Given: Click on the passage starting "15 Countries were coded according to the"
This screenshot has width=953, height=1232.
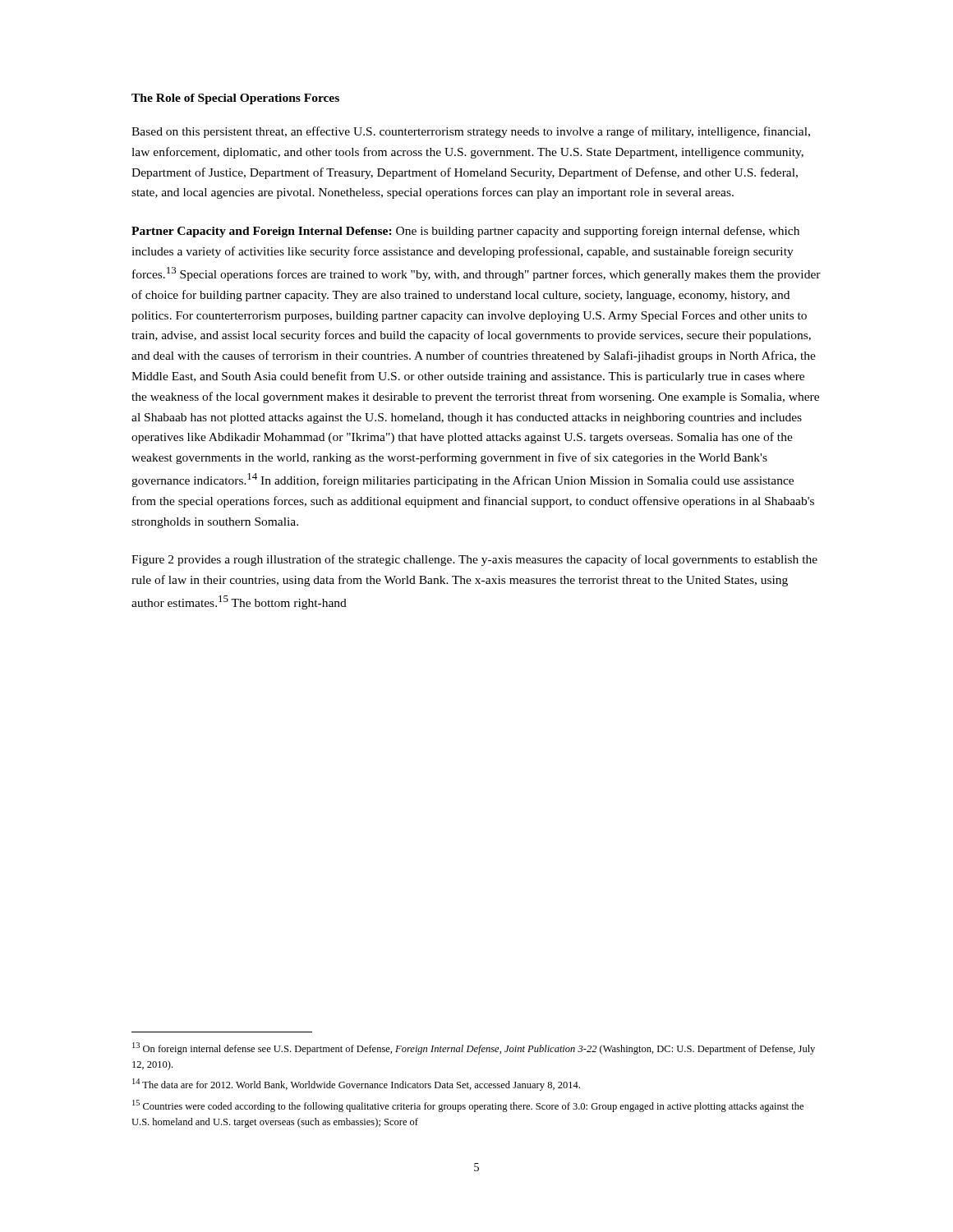Looking at the screenshot, I should 468,1113.
